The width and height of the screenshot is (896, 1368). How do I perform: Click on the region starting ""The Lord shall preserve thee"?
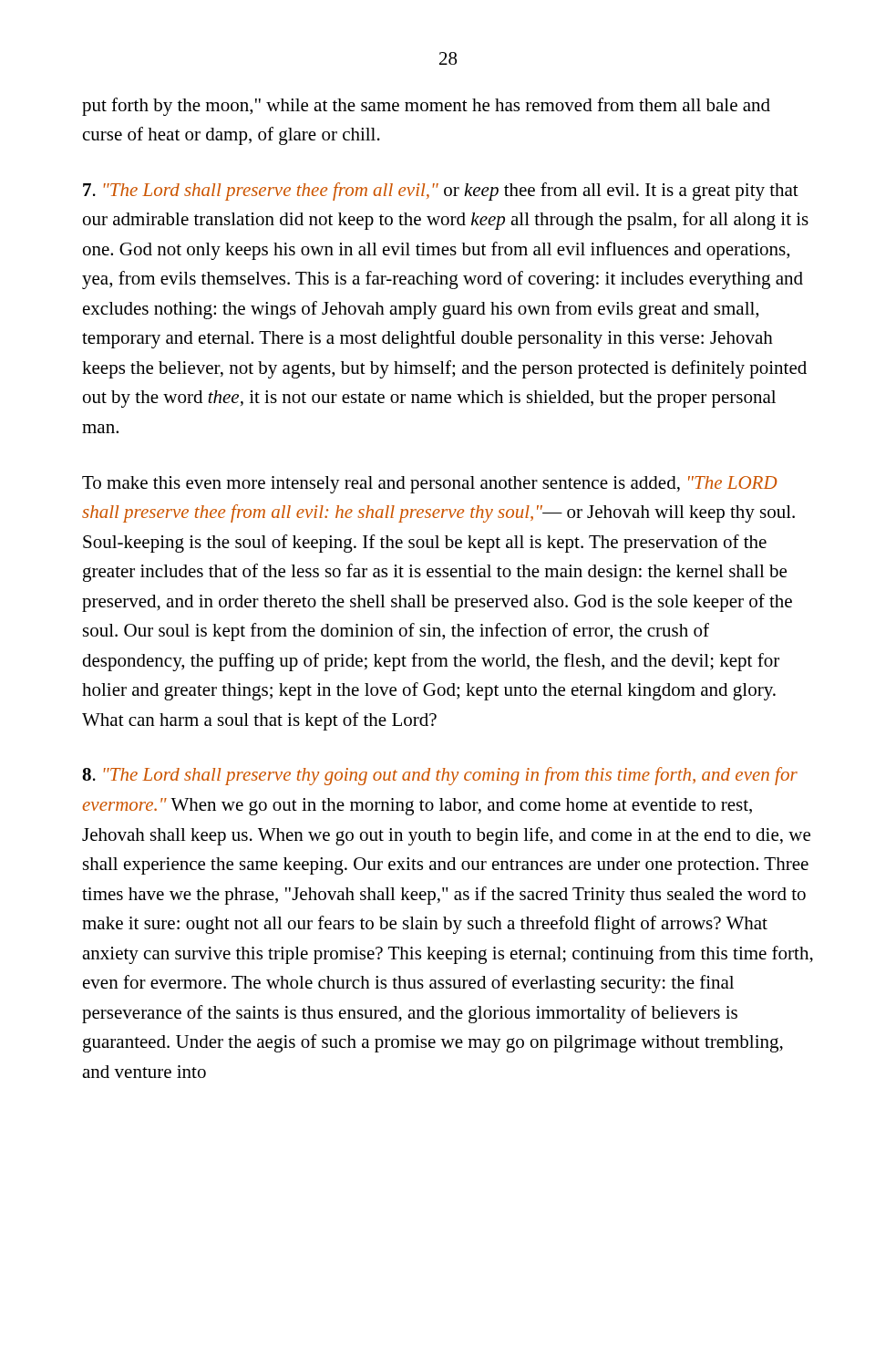445,308
